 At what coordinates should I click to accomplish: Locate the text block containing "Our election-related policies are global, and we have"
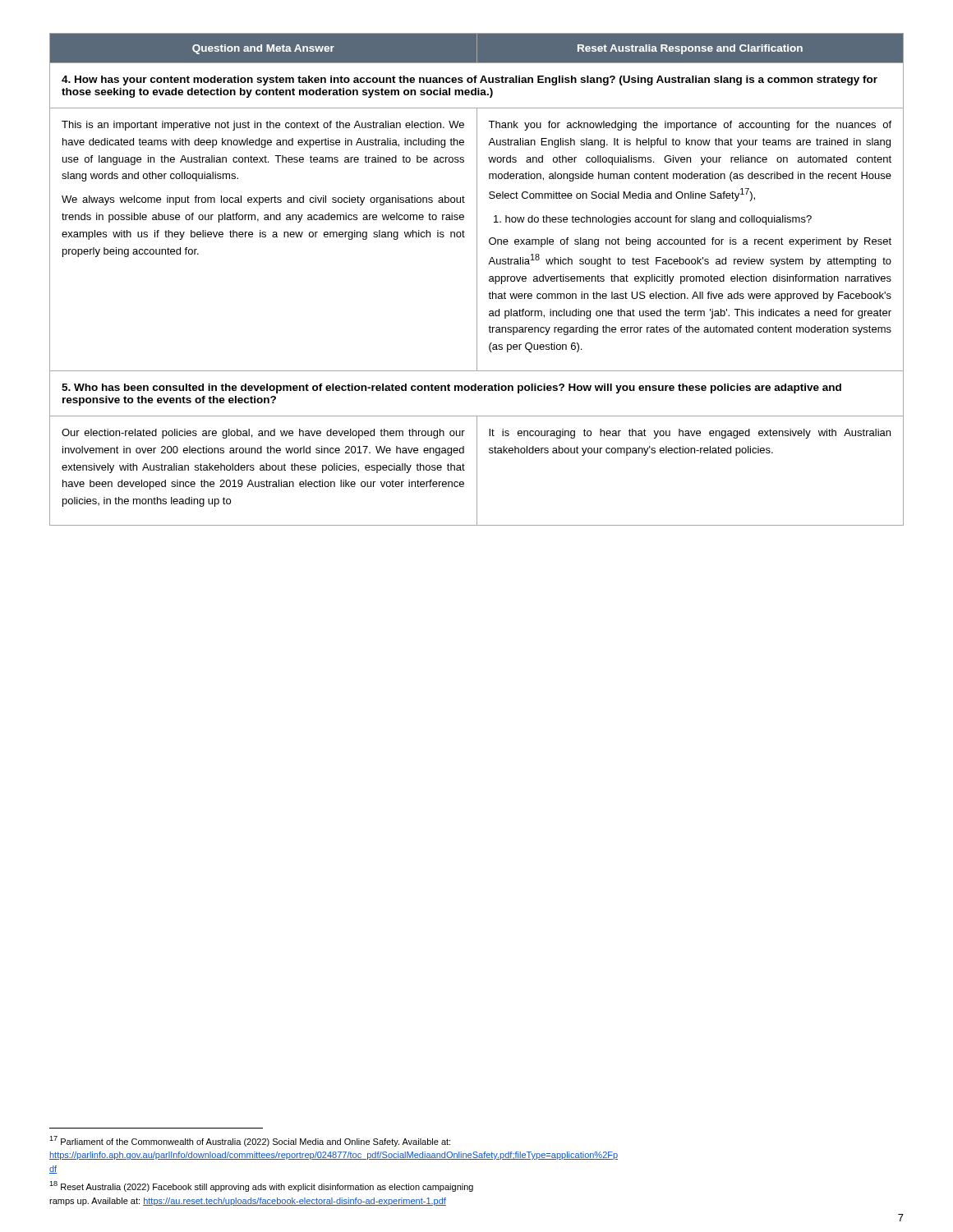(263, 467)
